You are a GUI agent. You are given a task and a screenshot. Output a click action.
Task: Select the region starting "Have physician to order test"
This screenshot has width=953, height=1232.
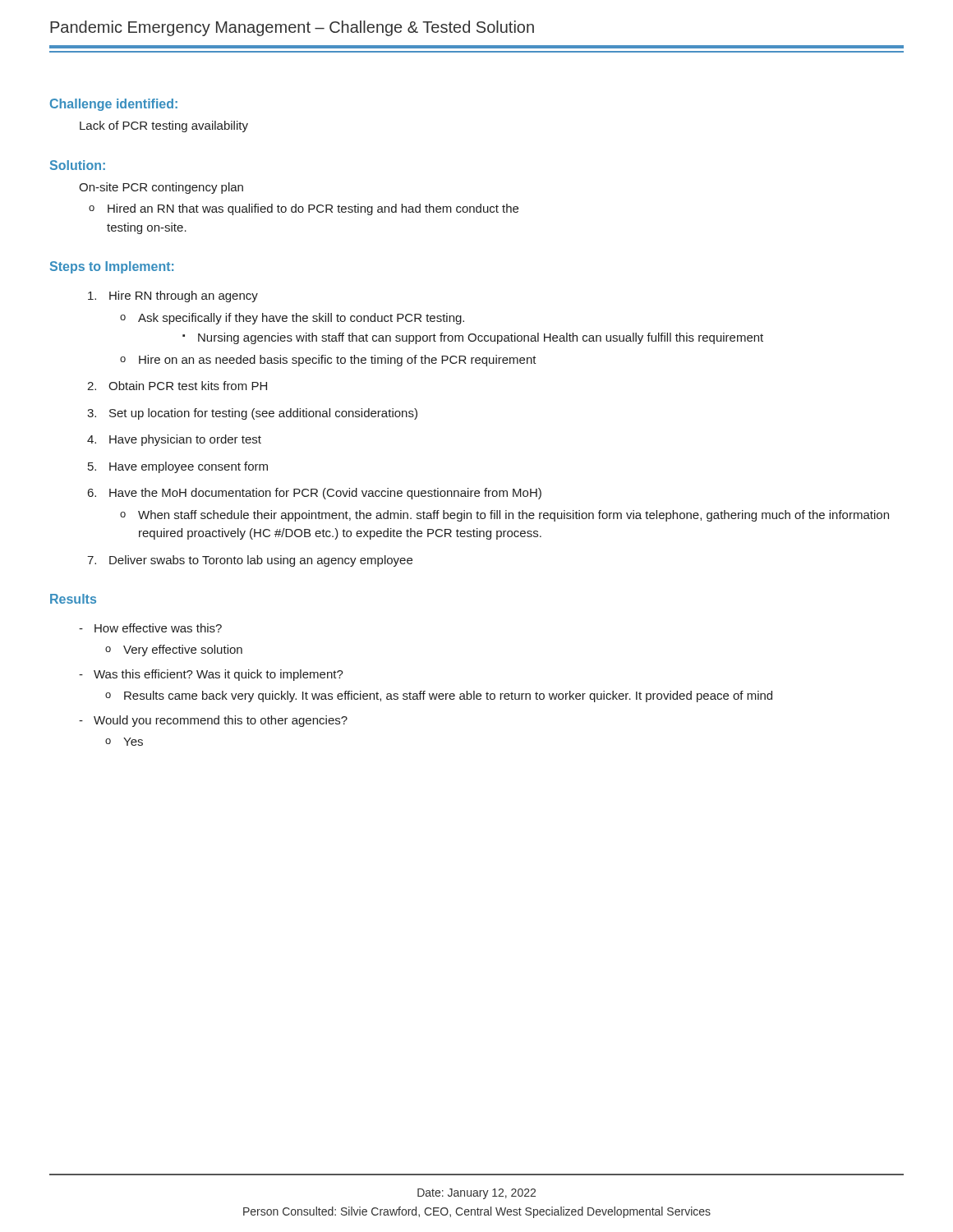[x=185, y=439]
